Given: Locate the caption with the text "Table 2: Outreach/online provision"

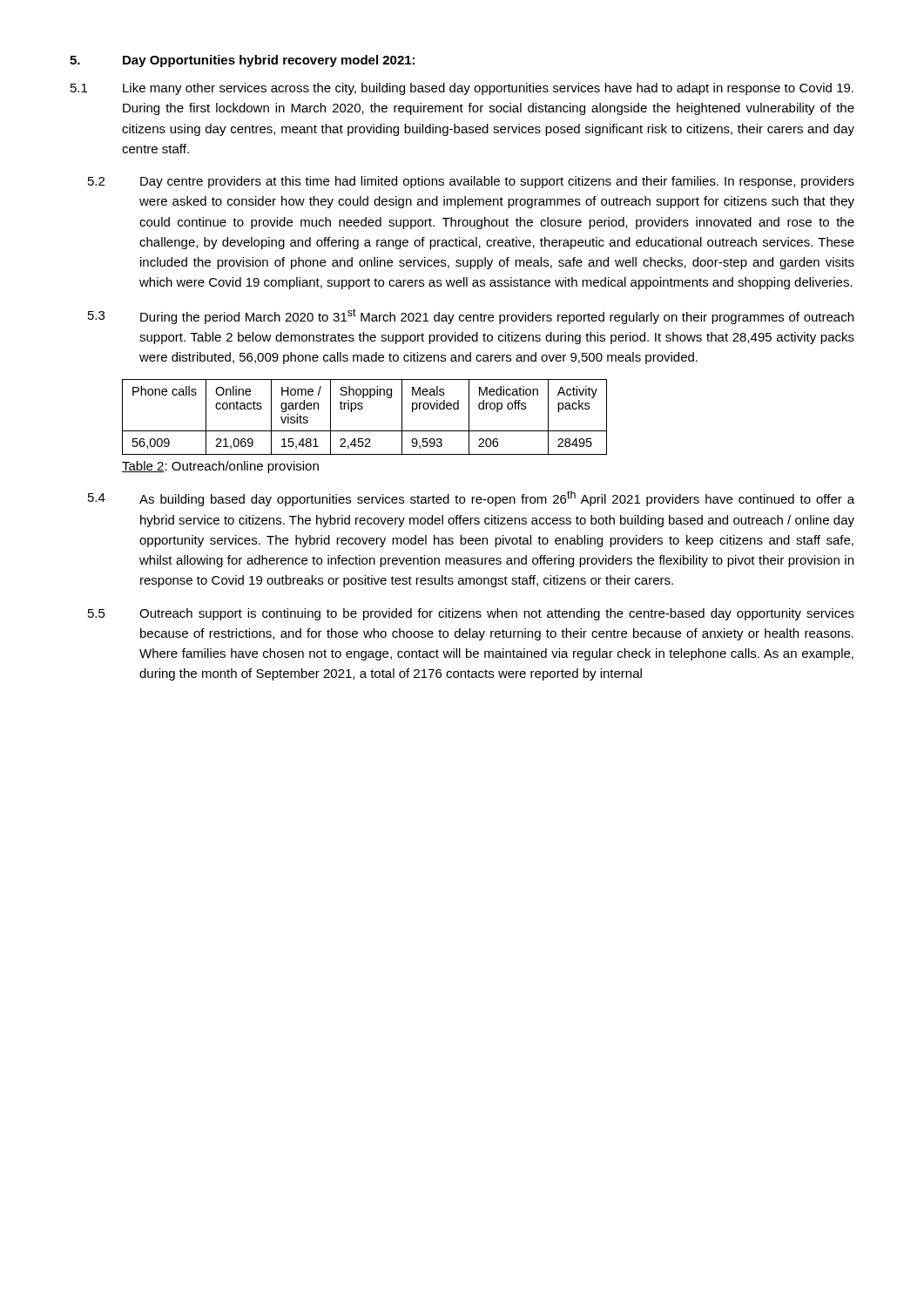Looking at the screenshot, I should coord(221,466).
